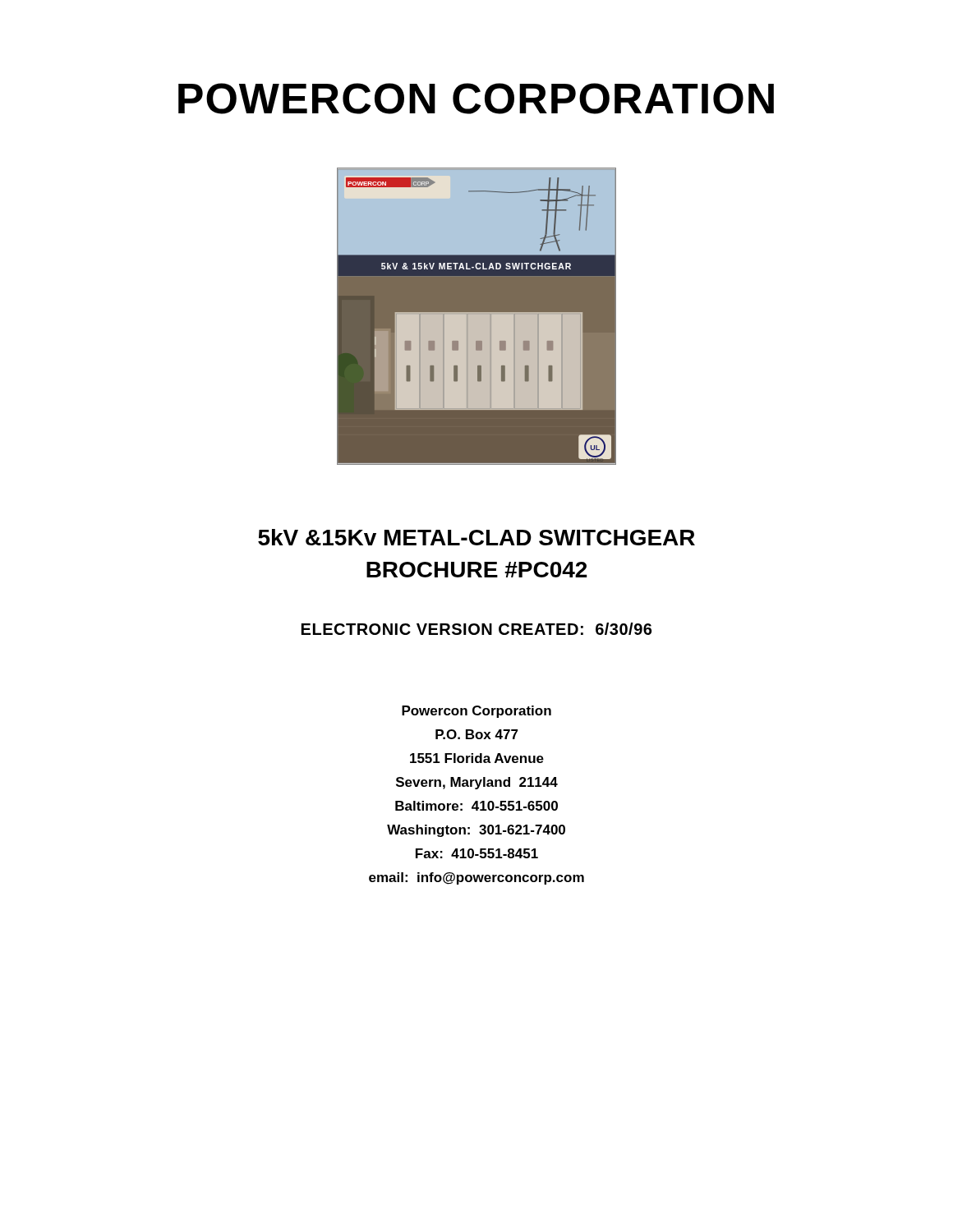Find the section header with the text "5kV &15Kv METAL-CLAD SWITCHGEARBROCHURE #PC042"
The image size is (953, 1232).
[476, 554]
